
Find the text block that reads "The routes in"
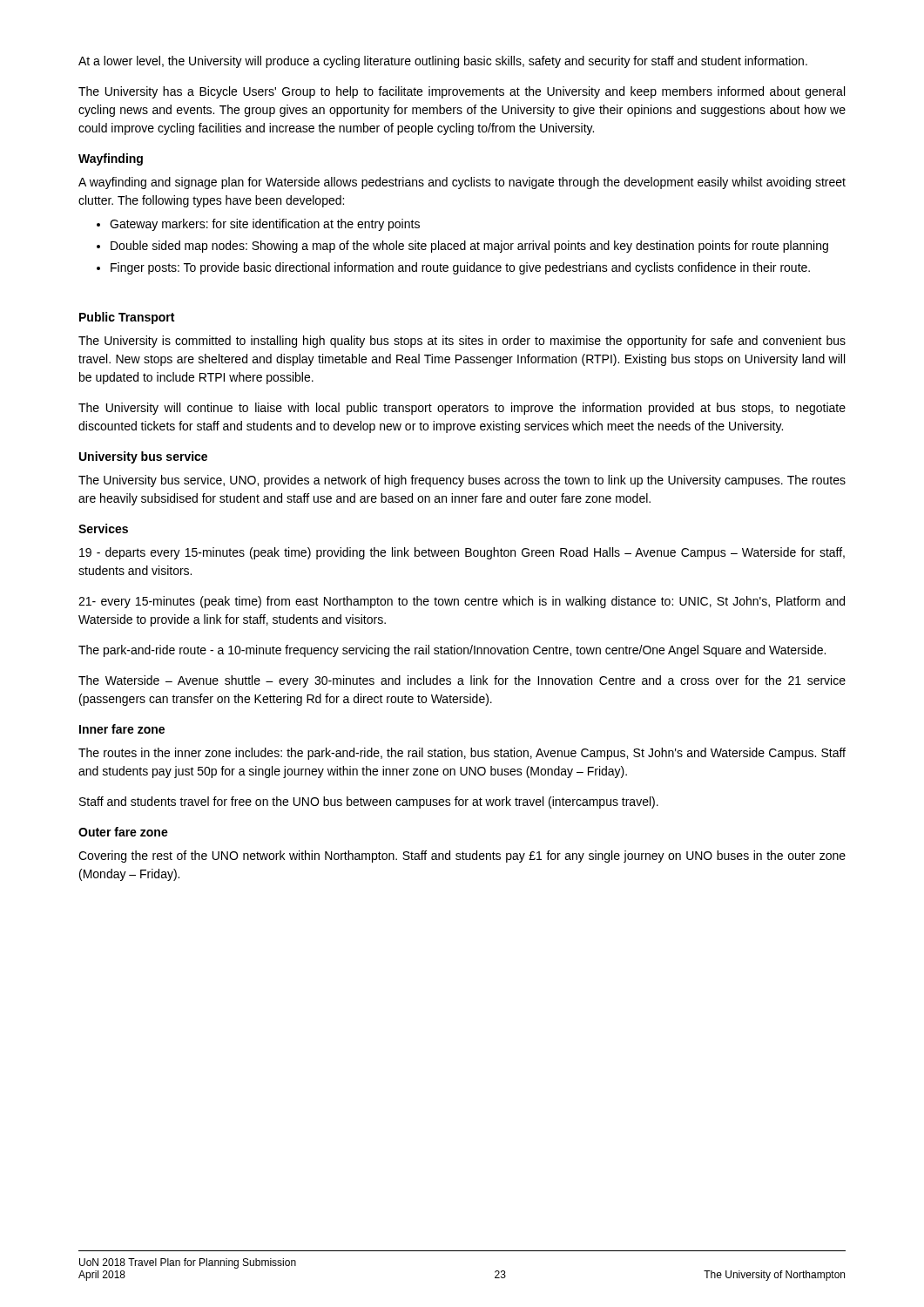pyautogui.click(x=462, y=762)
